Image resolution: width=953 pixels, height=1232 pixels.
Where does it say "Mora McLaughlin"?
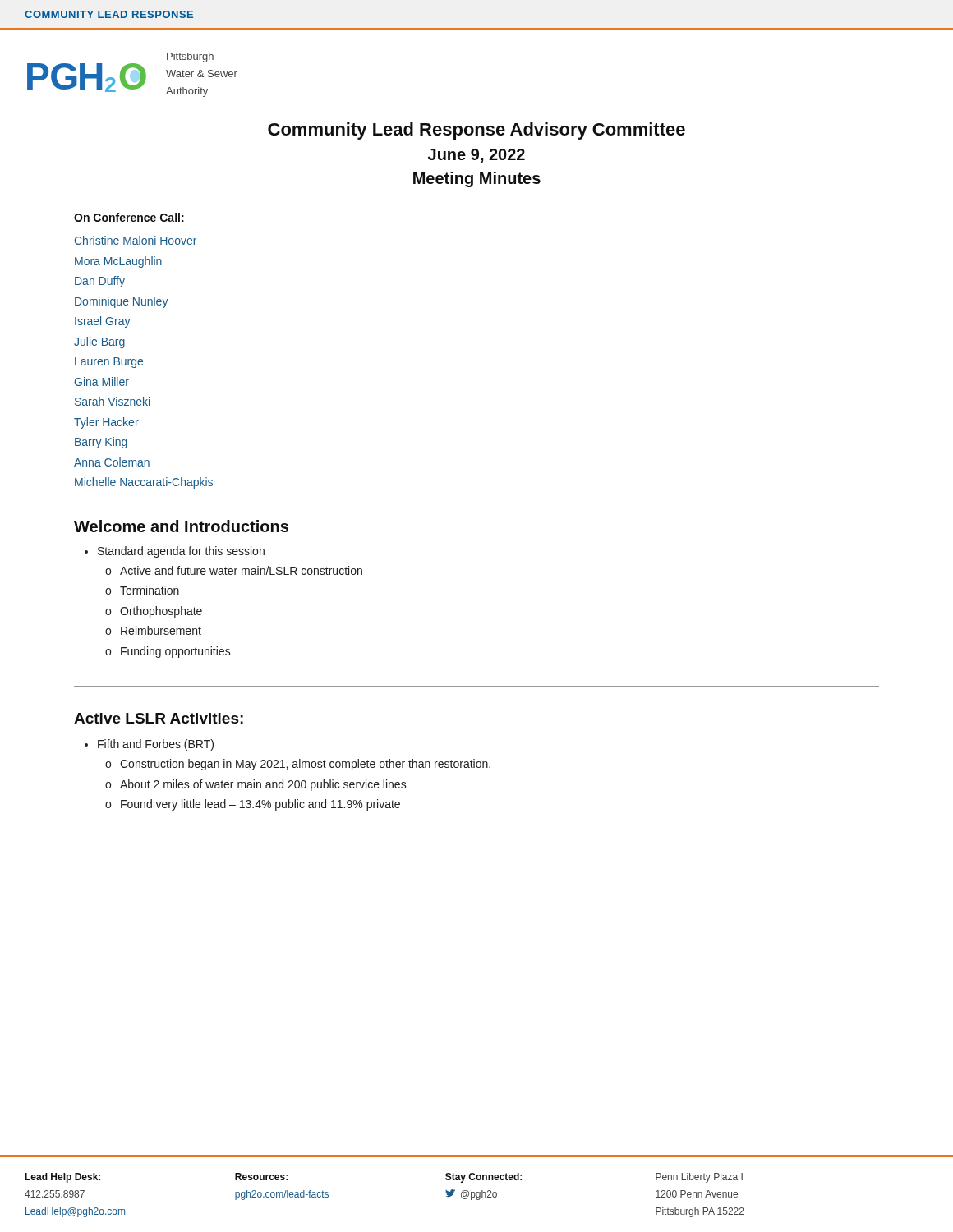(x=118, y=261)
